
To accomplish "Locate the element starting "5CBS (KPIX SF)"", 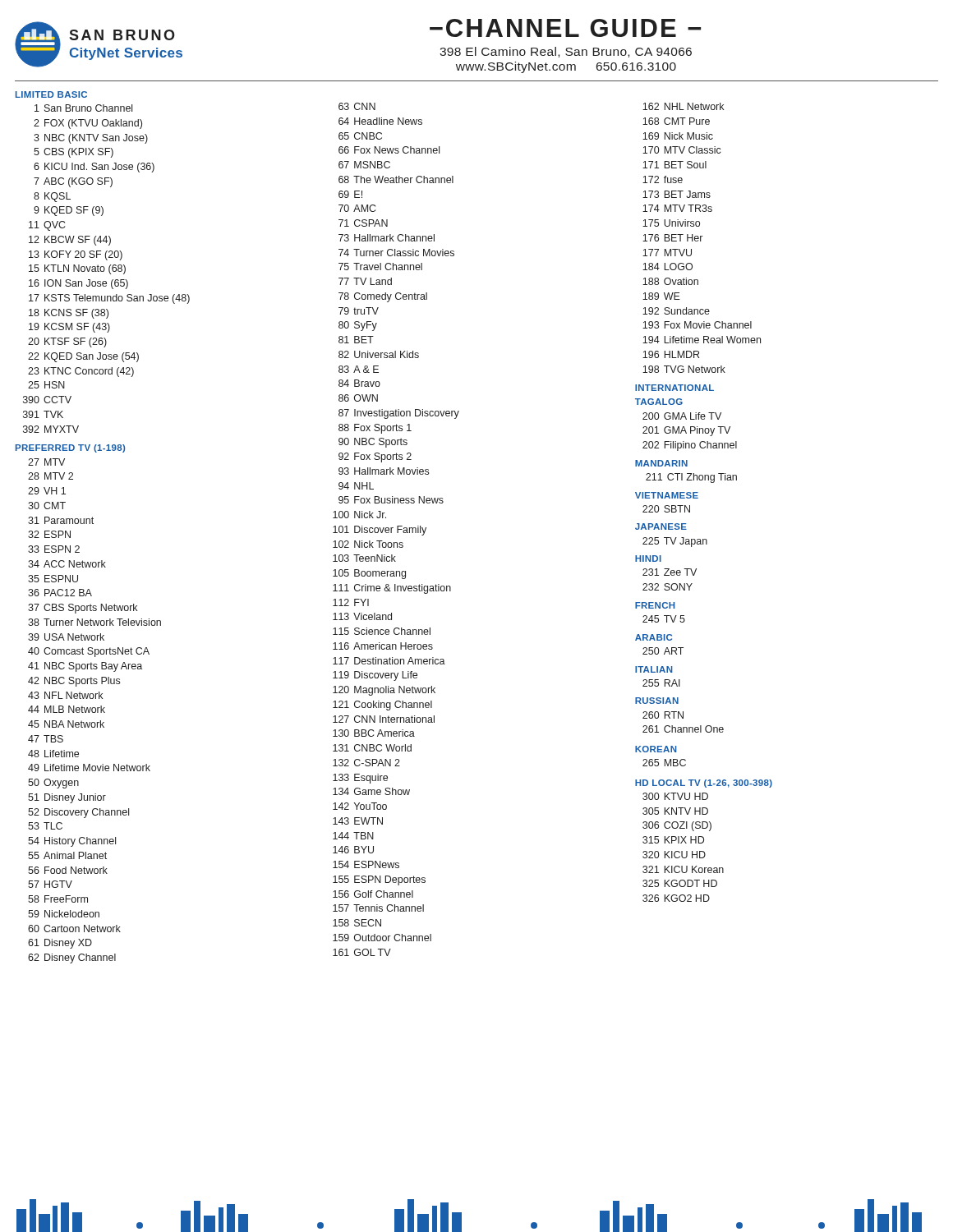I will click(x=74, y=153).
